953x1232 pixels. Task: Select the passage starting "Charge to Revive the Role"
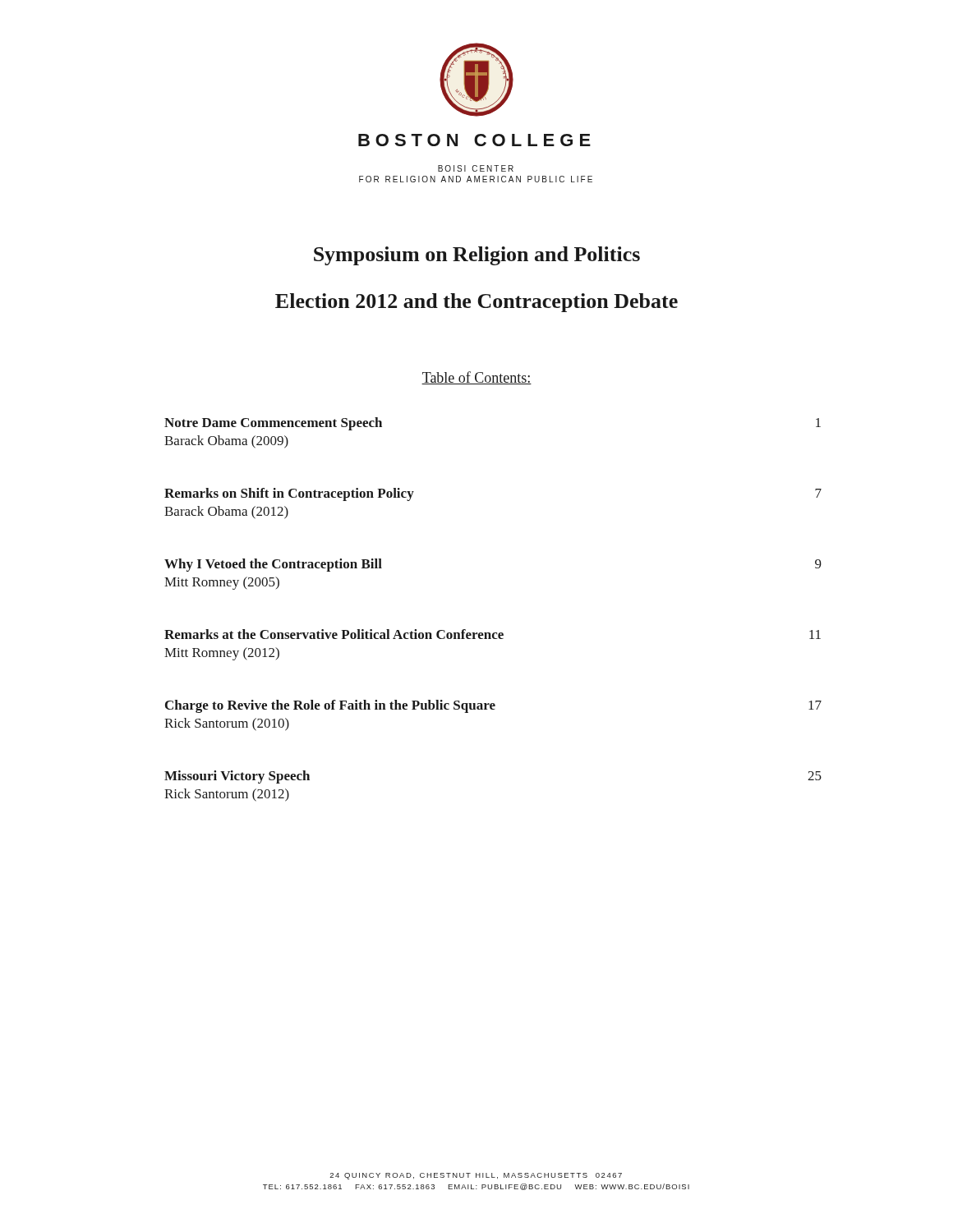coord(493,715)
